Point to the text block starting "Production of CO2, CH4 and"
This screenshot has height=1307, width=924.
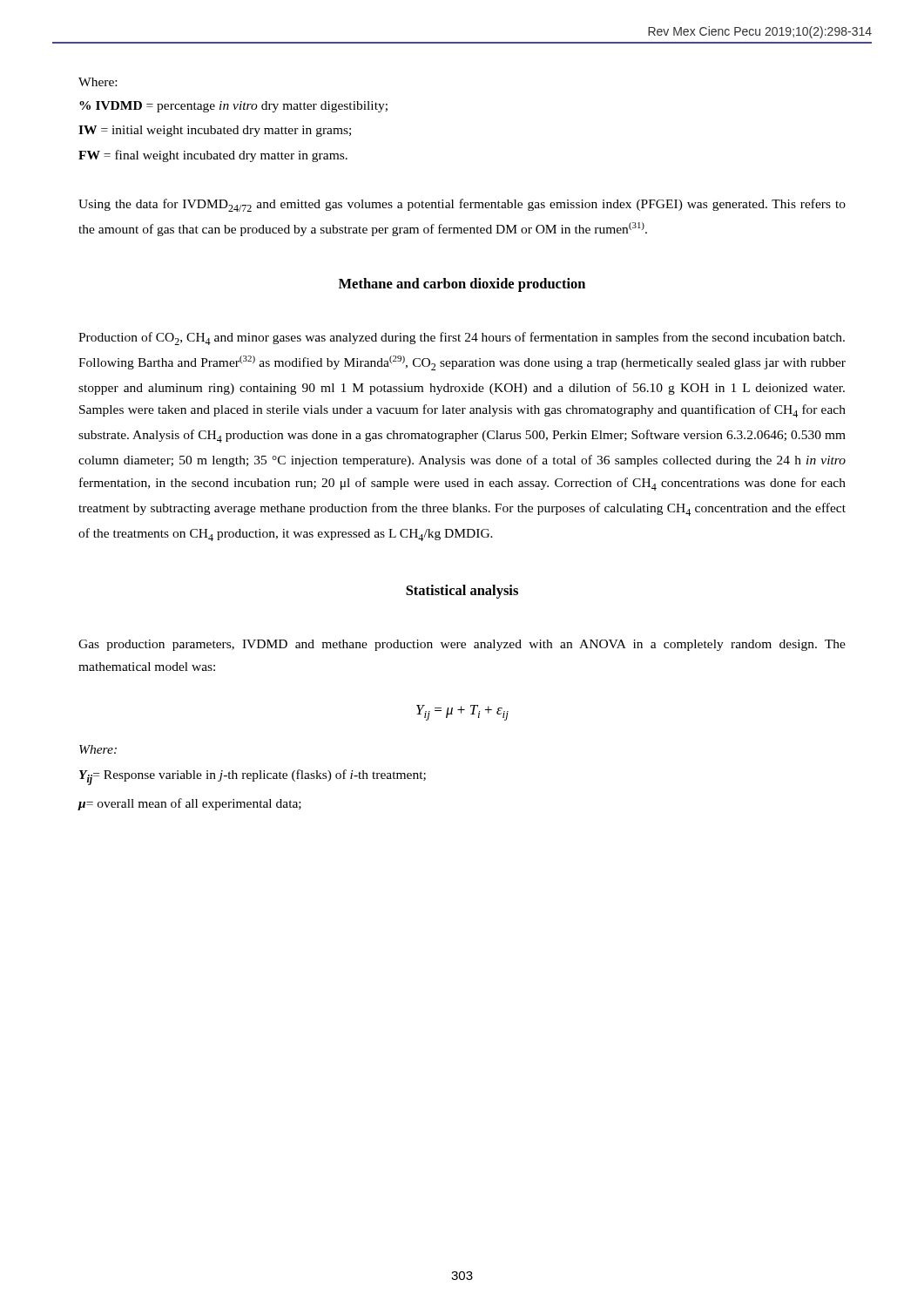(462, 436)
